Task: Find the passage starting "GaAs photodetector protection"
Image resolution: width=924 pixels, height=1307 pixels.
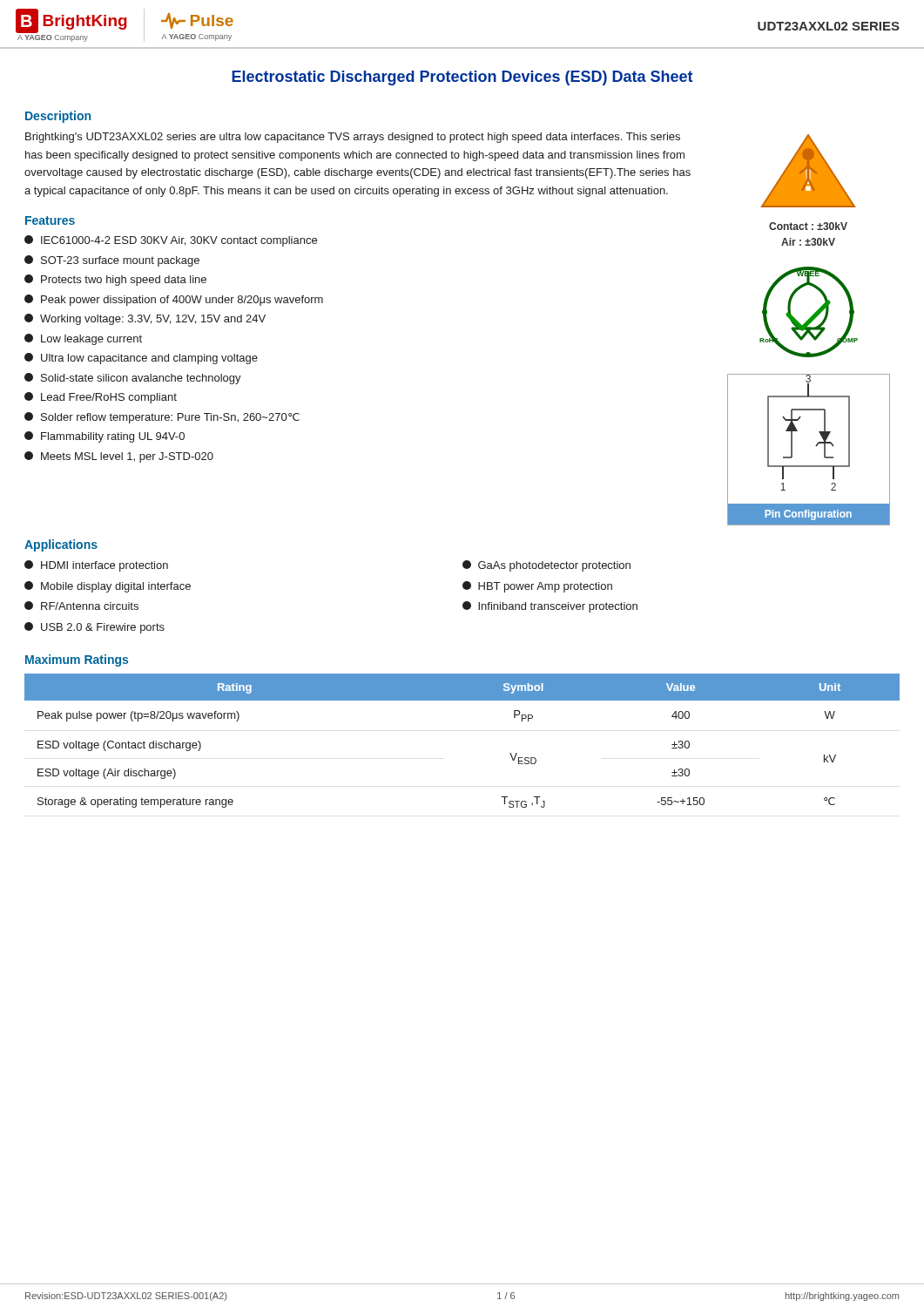Action: click(x=547, y=565)
